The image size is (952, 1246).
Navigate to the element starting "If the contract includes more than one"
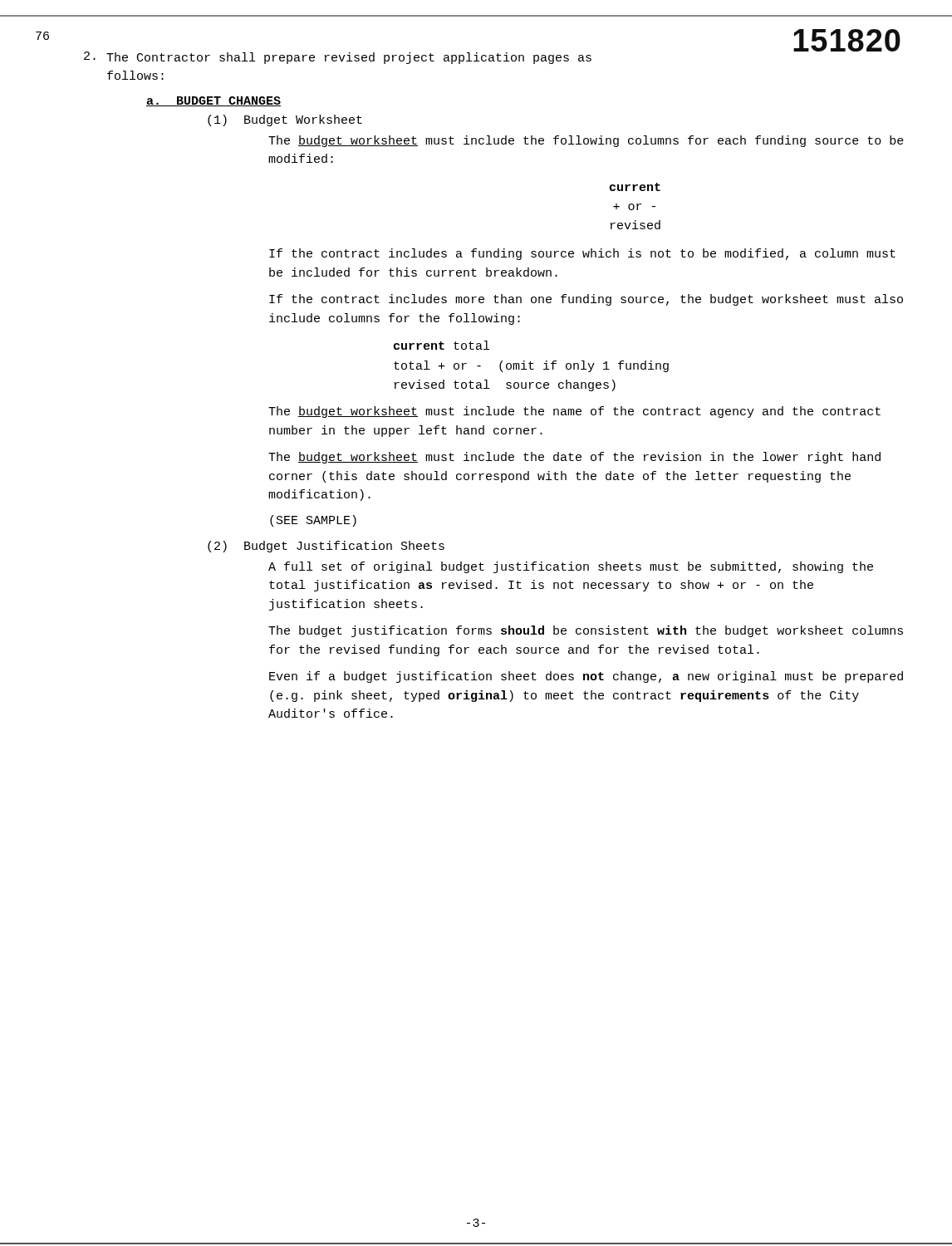tap(586, 310)
